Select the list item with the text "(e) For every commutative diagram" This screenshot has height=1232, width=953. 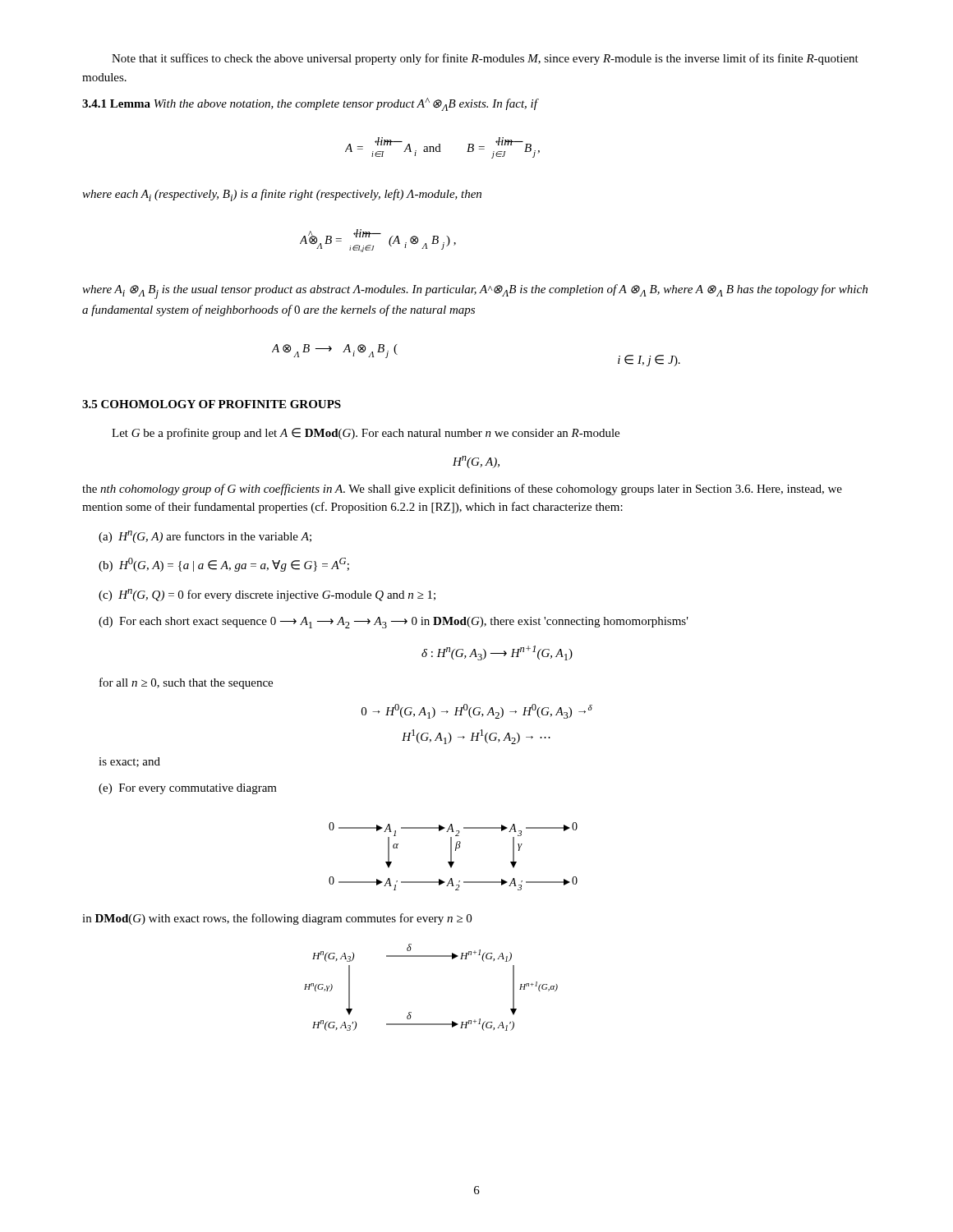click(188, 789)
